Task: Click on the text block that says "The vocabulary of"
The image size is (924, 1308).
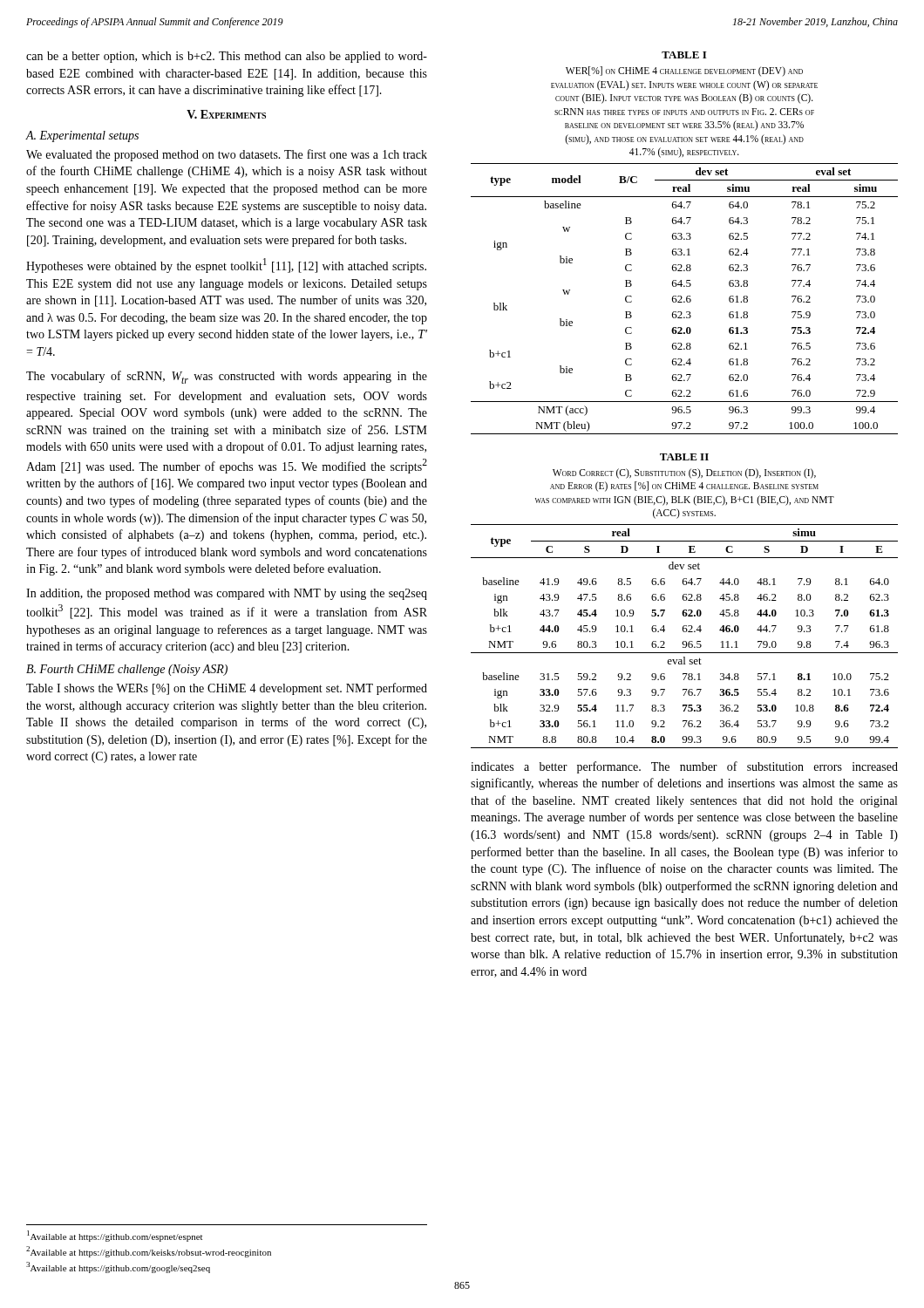Action: click(x=227, y=473)
